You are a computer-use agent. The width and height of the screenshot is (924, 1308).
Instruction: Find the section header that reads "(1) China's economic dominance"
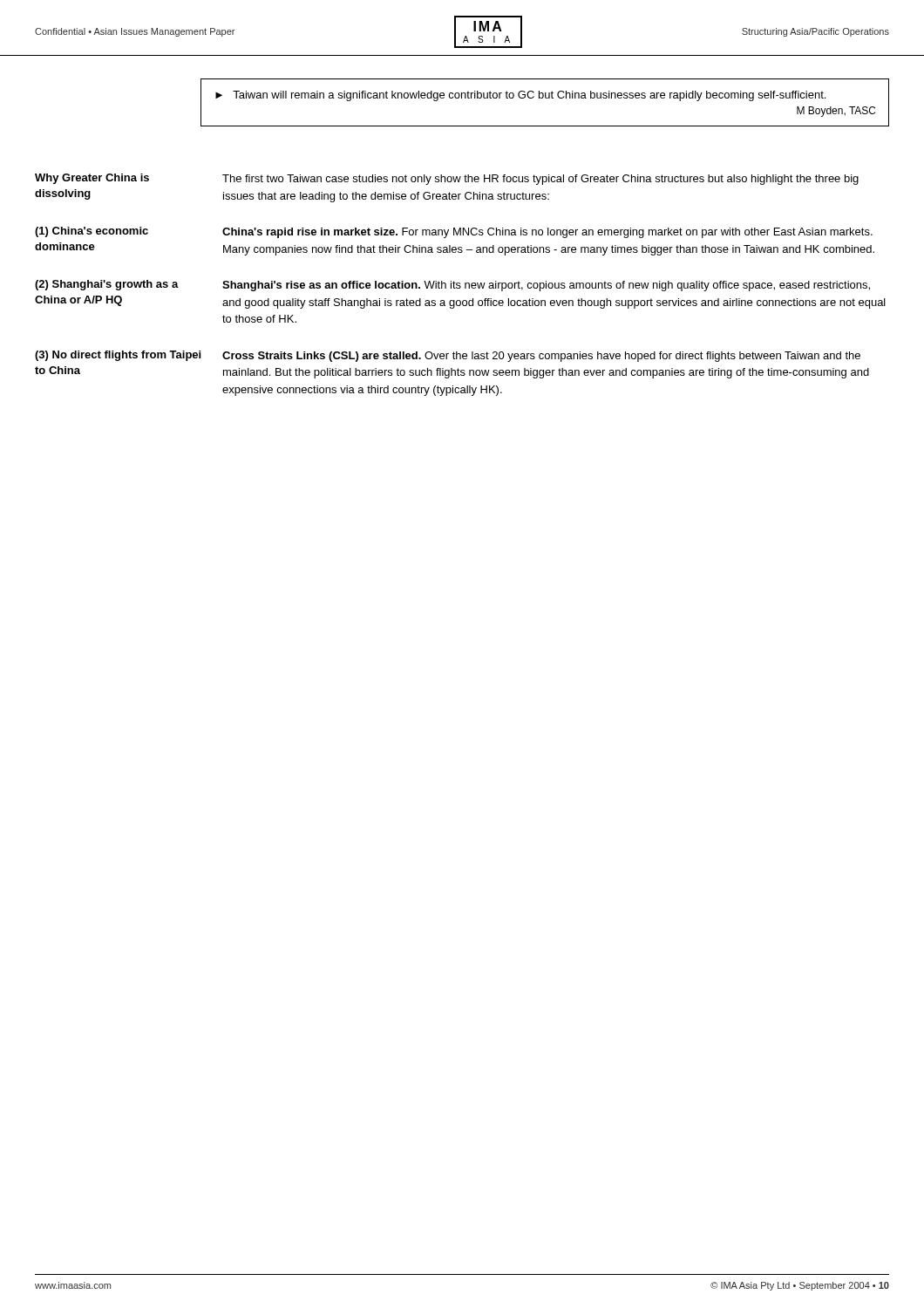[92, 239]
